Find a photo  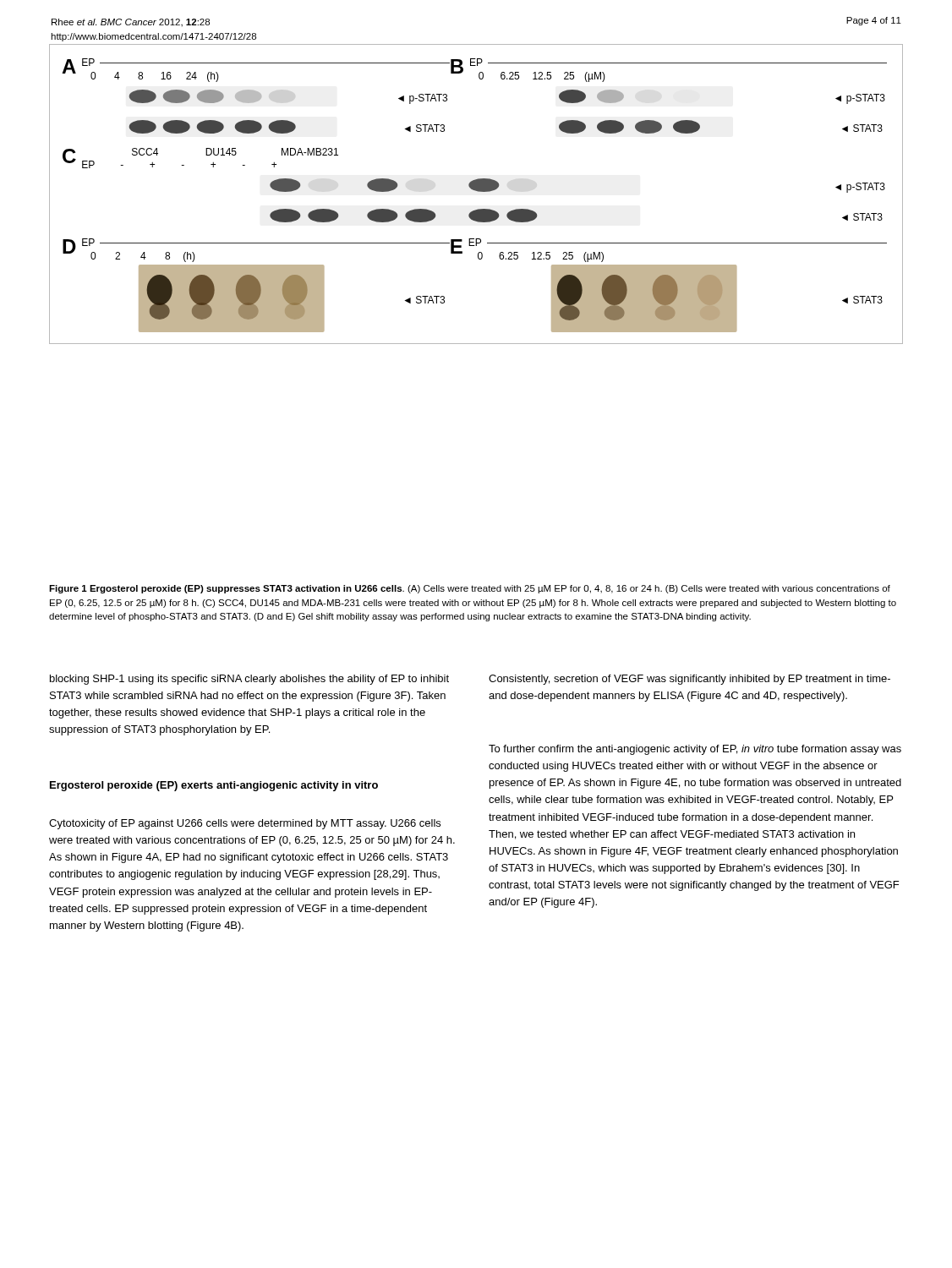[x=476, y=194]
